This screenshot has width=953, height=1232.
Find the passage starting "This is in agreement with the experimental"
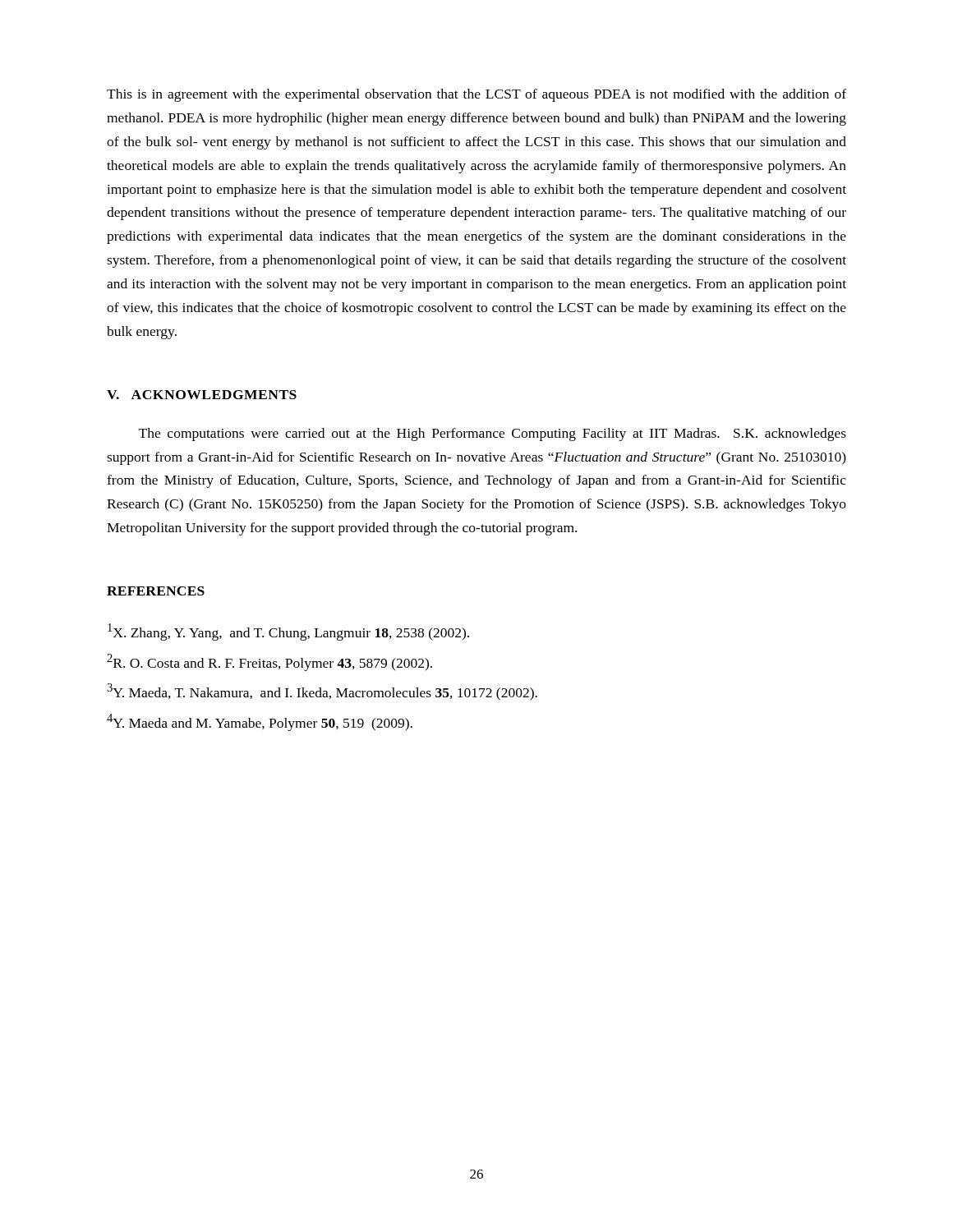[476, 212]
